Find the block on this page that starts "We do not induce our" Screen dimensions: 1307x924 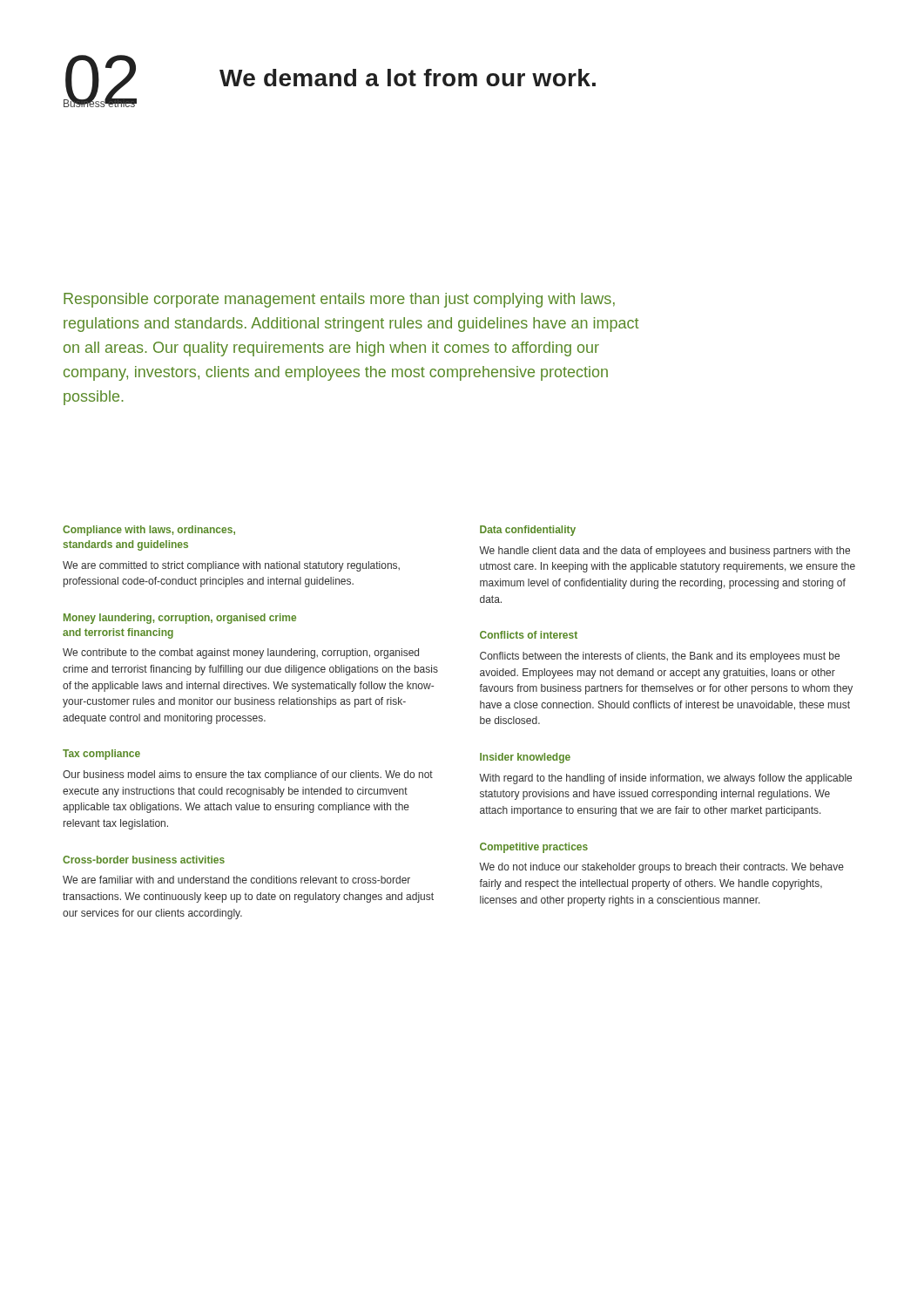pyautogui.click(x=662, y=883)
